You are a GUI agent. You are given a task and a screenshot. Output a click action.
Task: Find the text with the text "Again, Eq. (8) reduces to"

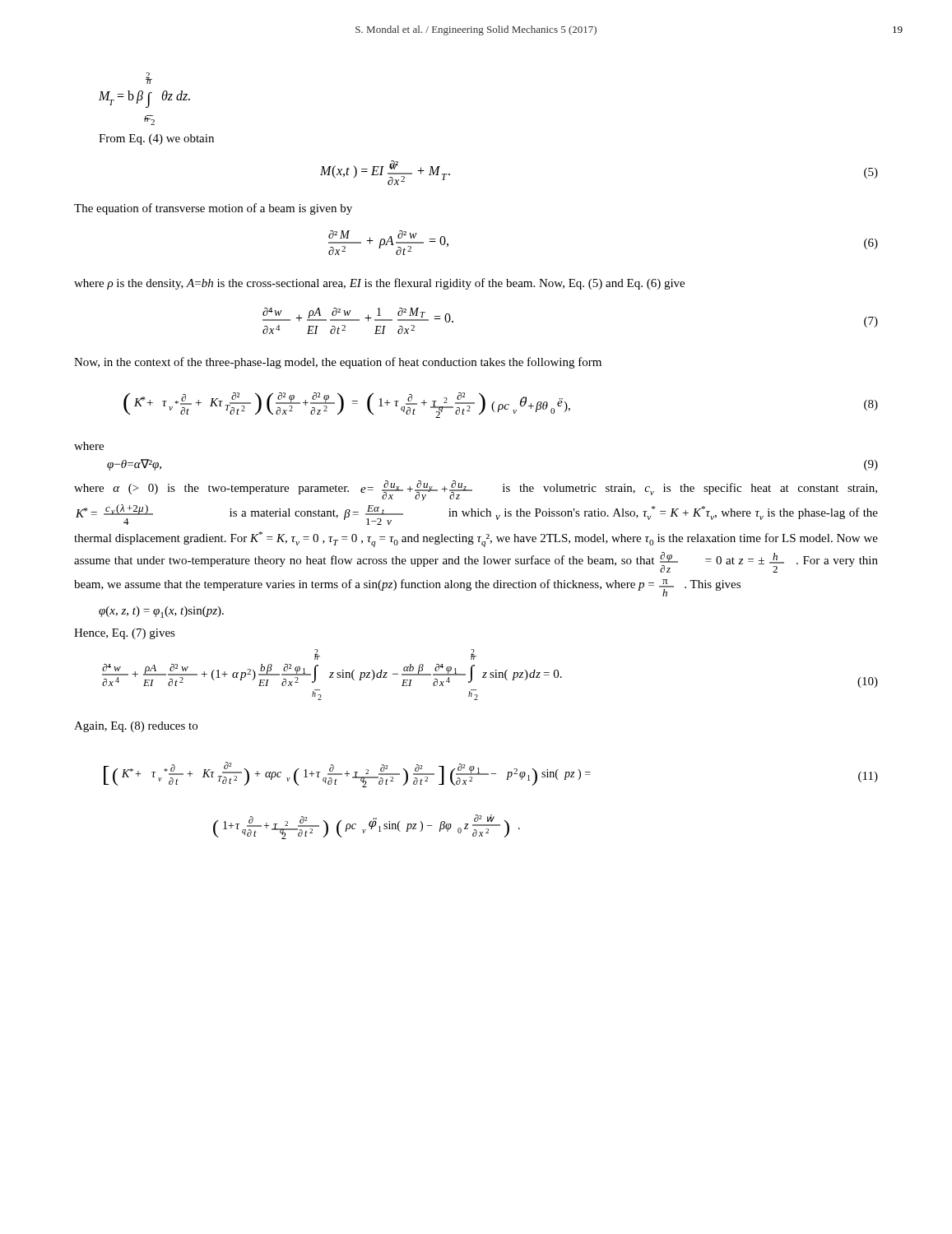(136, 726)
